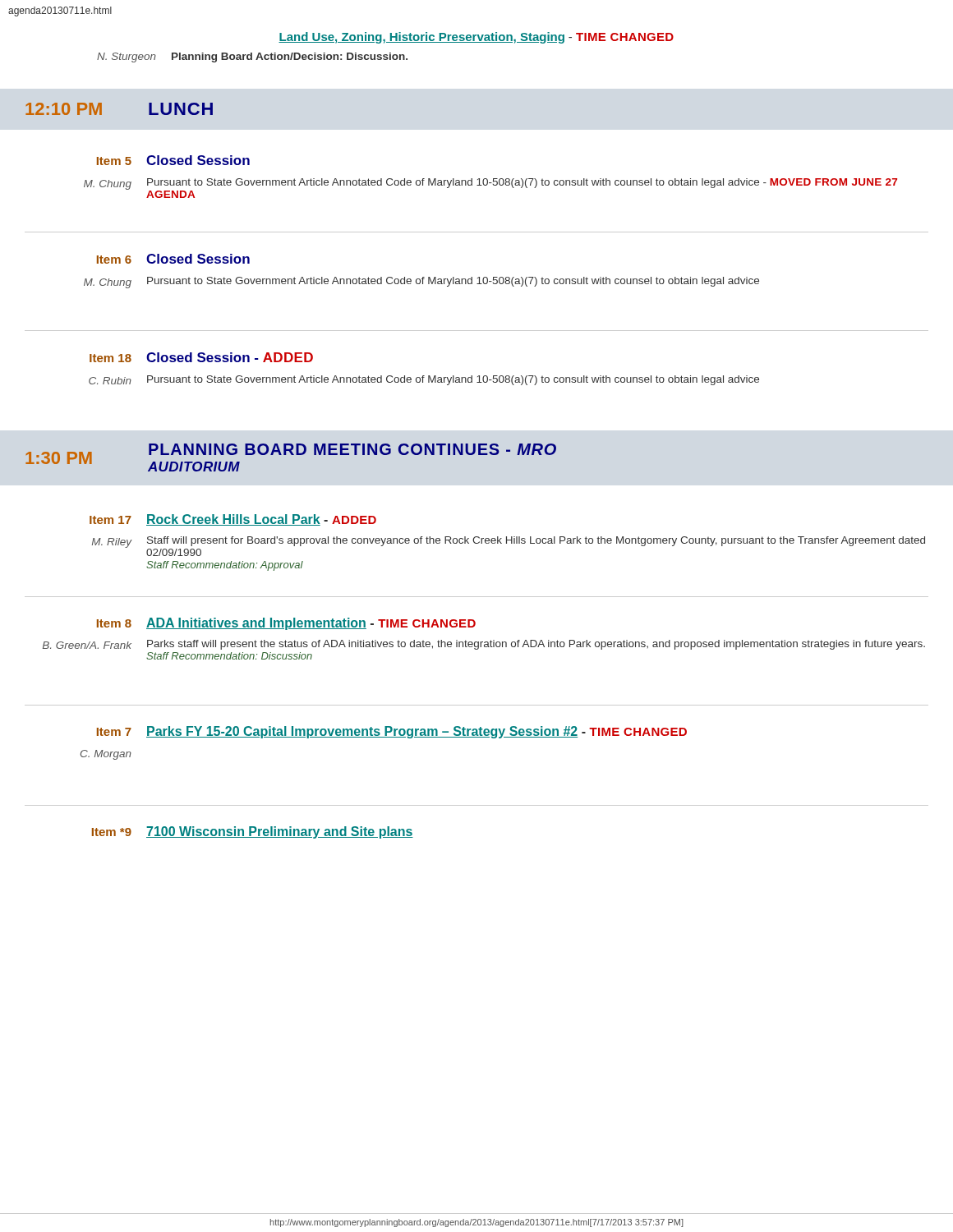Click on the section header with the text "Item 8 ADA Initiatives"
The width and height of the screenshot is (953, 1232).
point(476,623)
